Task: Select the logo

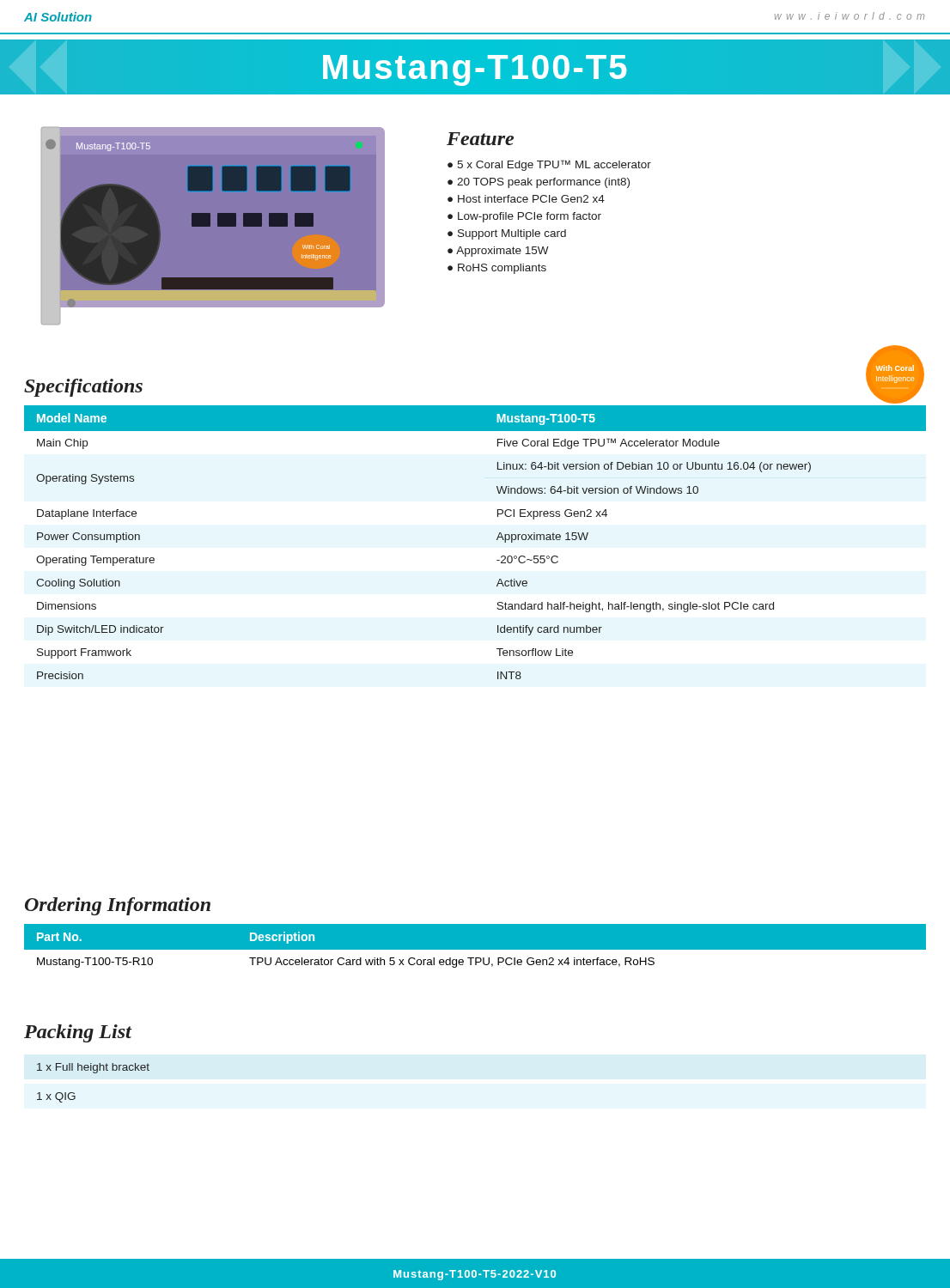Action: 895,384
